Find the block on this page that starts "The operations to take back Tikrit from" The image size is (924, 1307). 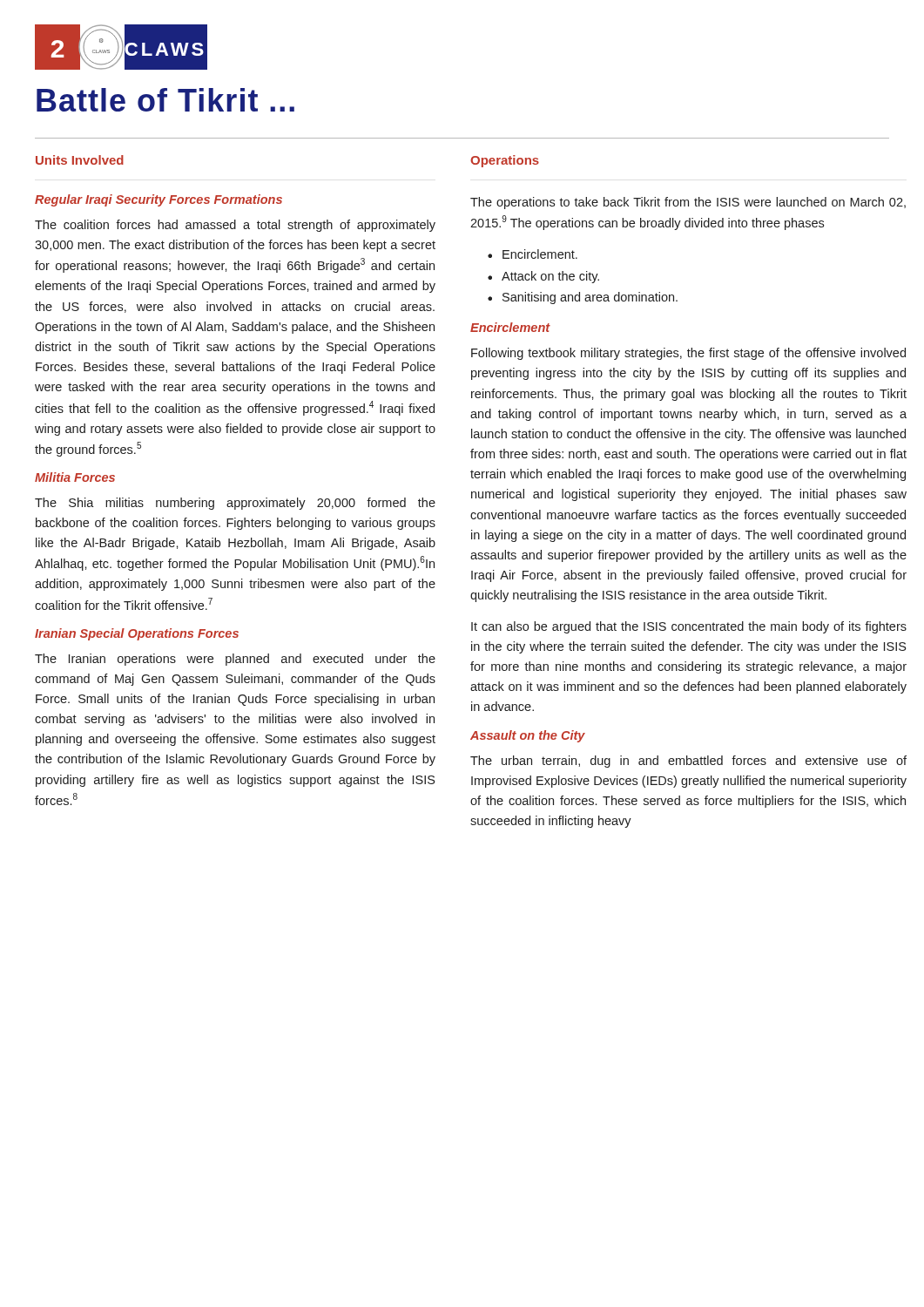click(688, 213)
